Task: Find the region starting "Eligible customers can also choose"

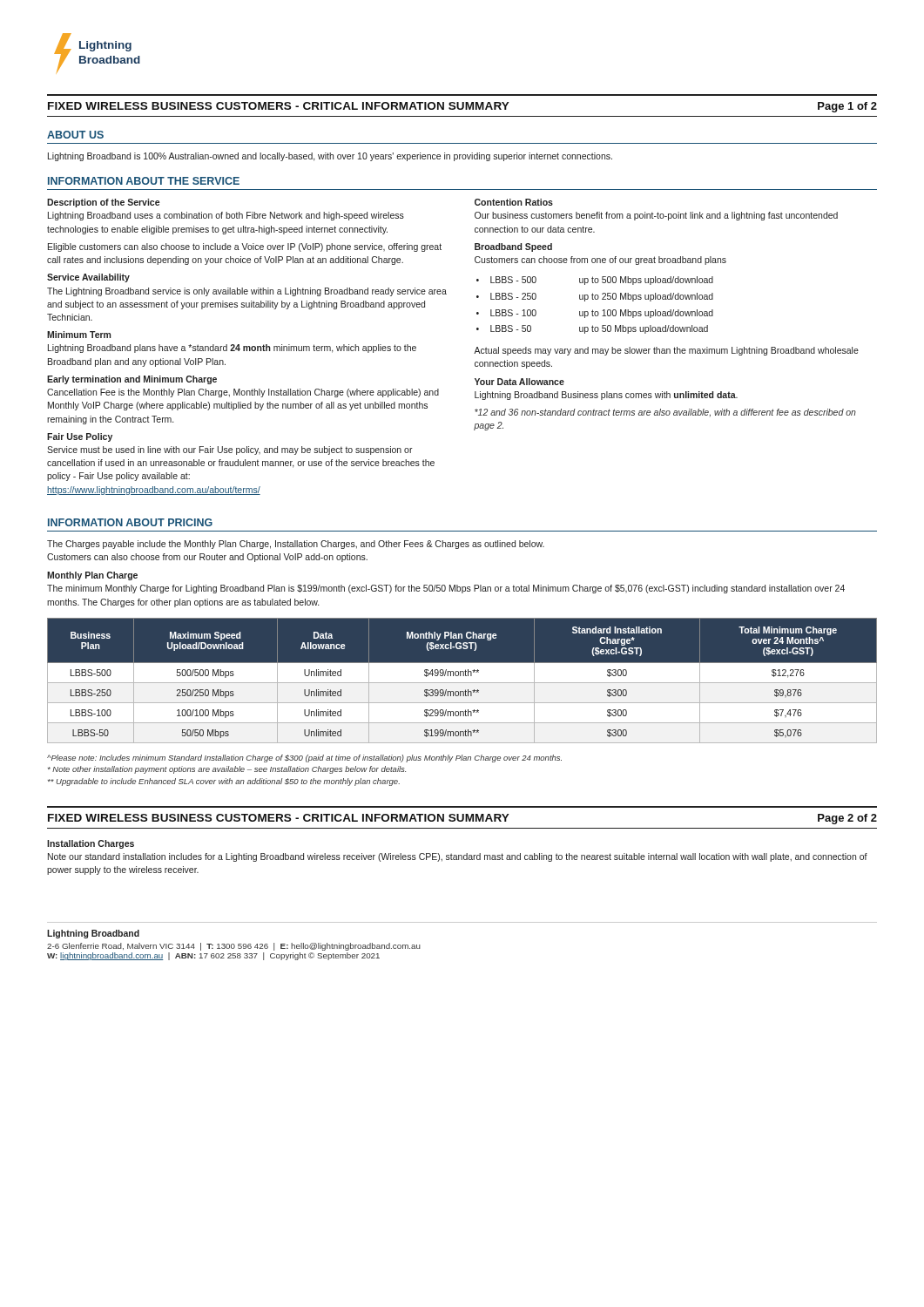Action: (x=244, y=253)
